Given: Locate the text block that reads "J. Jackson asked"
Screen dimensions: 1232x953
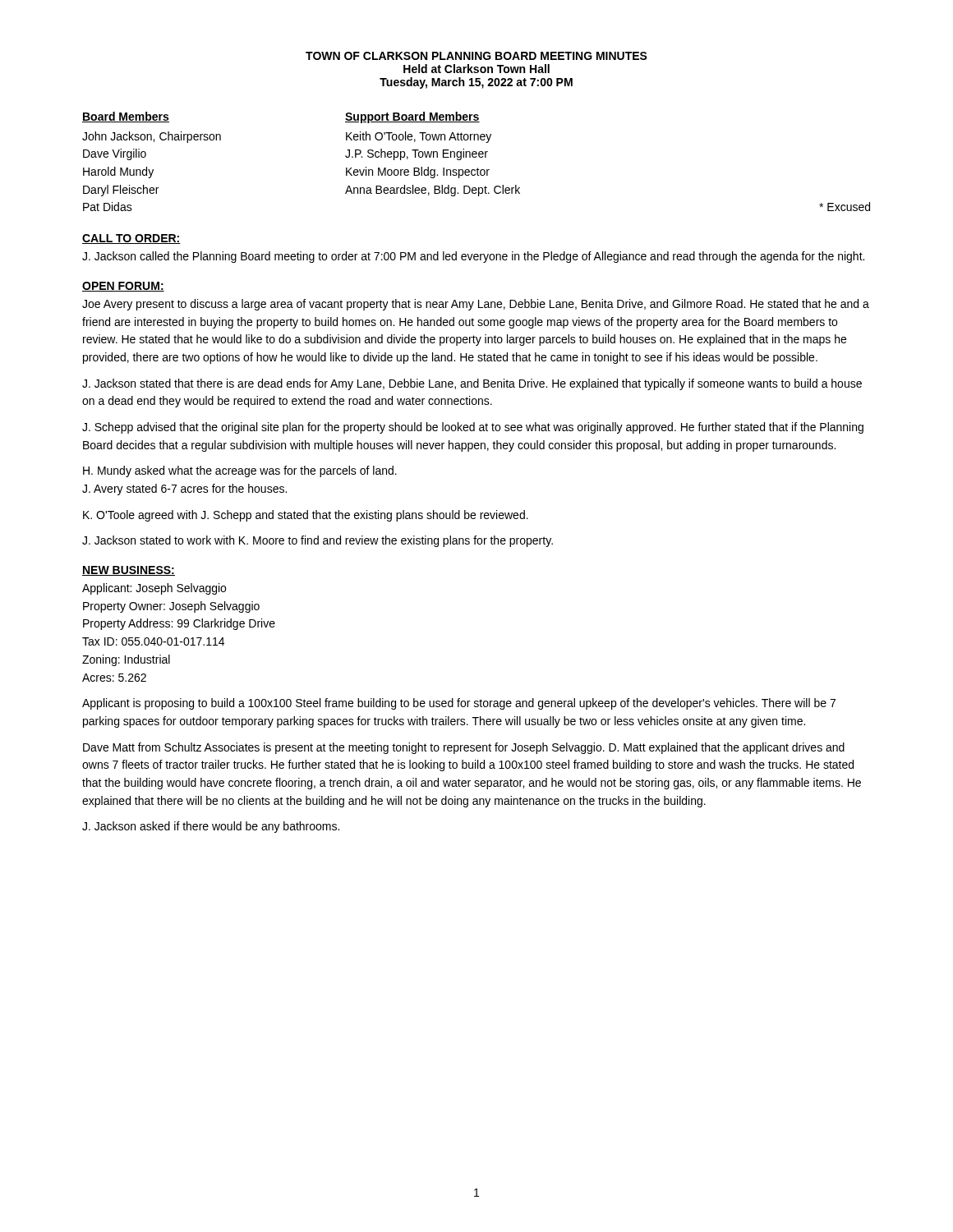Looking at the screenshot, I should (211, 826).
